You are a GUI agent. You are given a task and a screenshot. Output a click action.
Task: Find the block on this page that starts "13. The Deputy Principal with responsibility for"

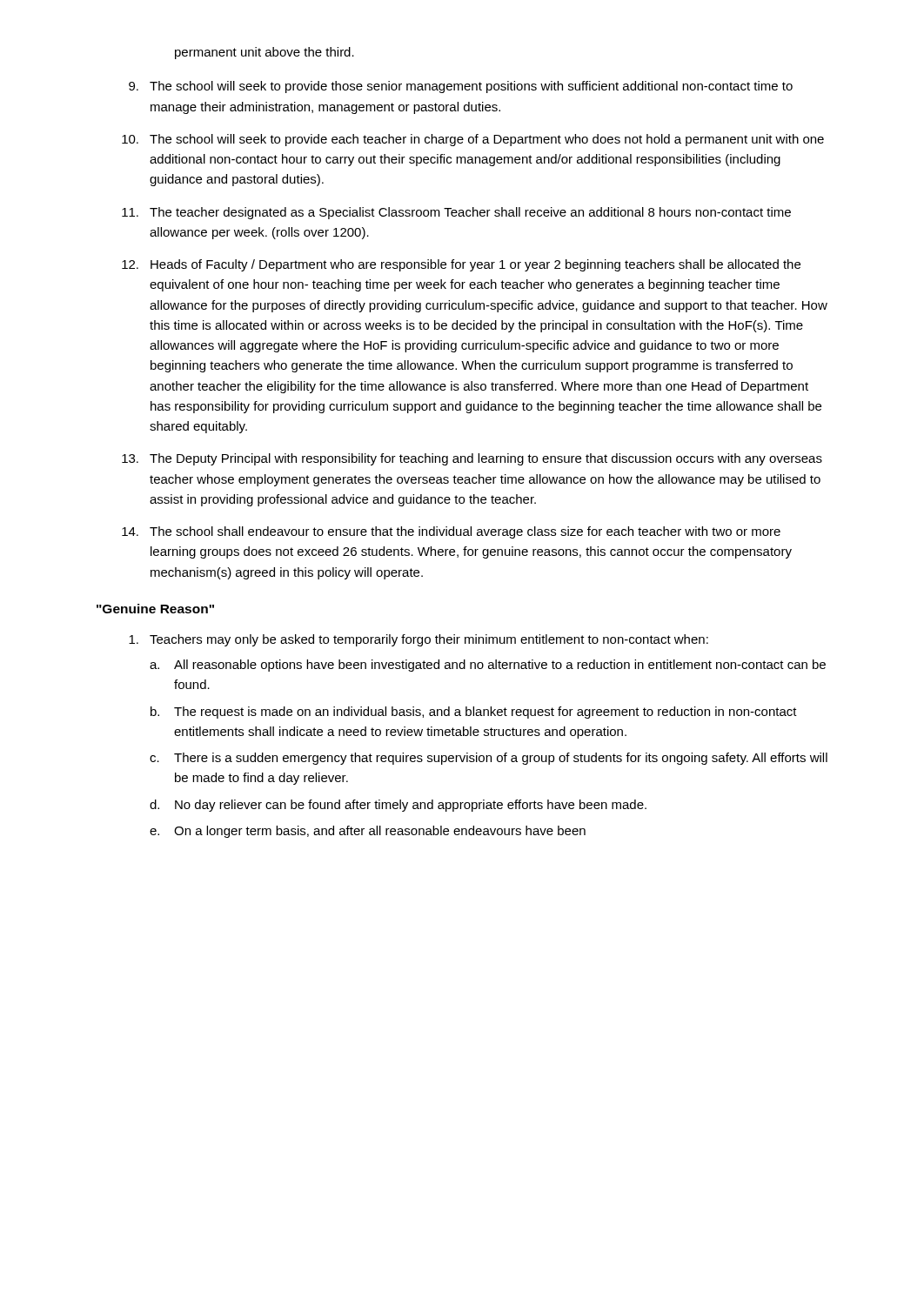tap(462, 479)
